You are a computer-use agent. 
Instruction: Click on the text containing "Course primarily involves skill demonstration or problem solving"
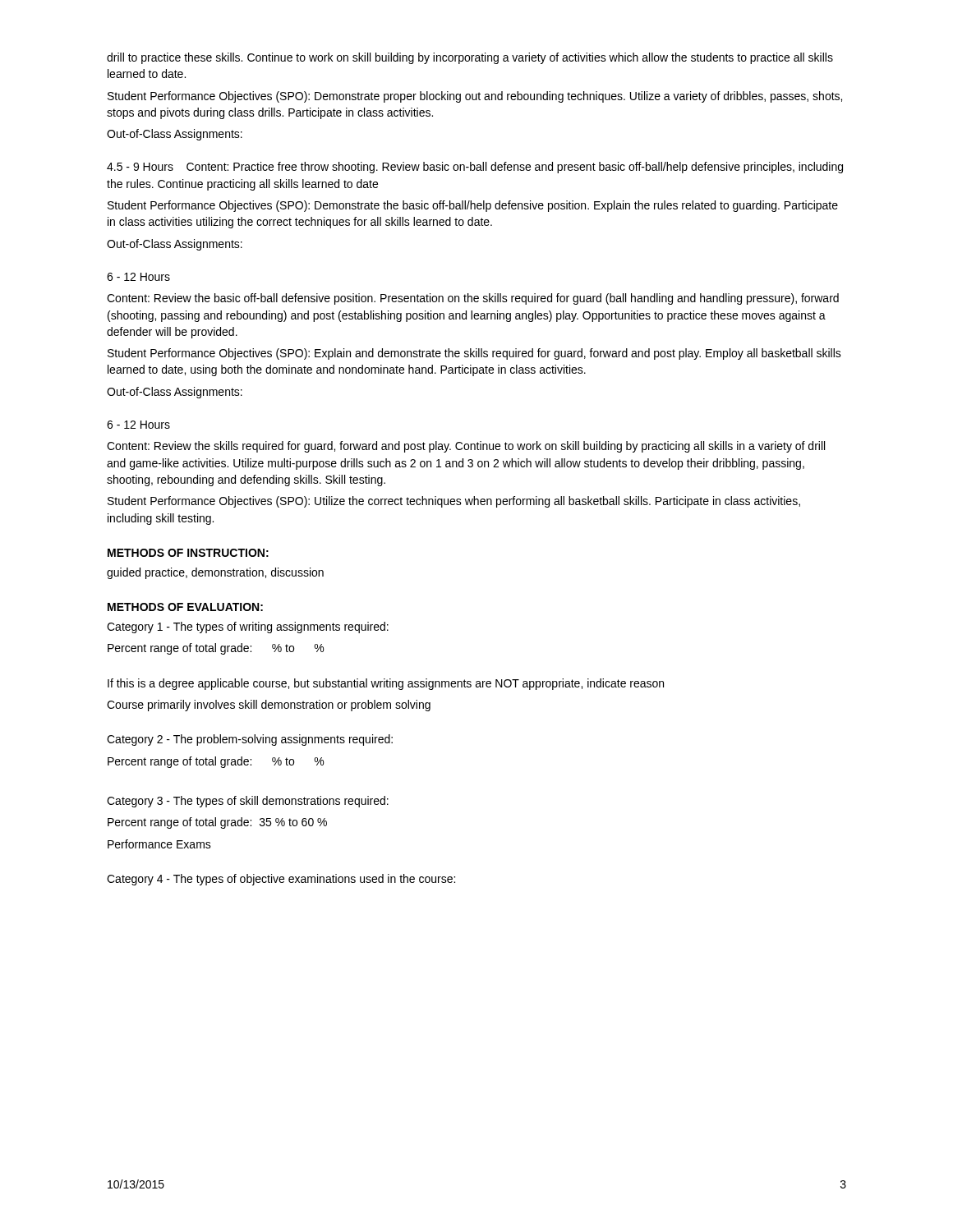point(269,705)
